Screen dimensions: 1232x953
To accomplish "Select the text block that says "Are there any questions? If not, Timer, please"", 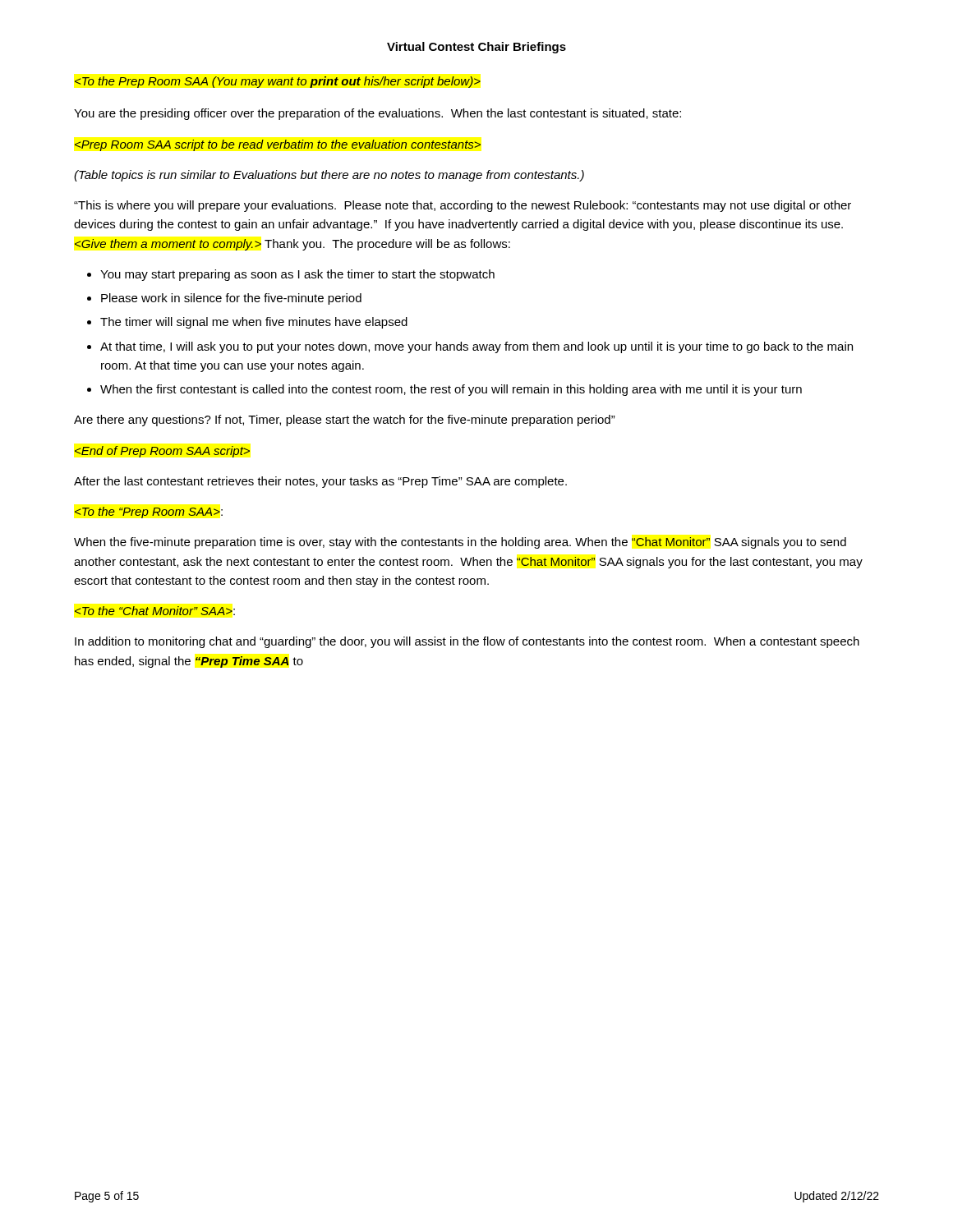I will (345, 419).
